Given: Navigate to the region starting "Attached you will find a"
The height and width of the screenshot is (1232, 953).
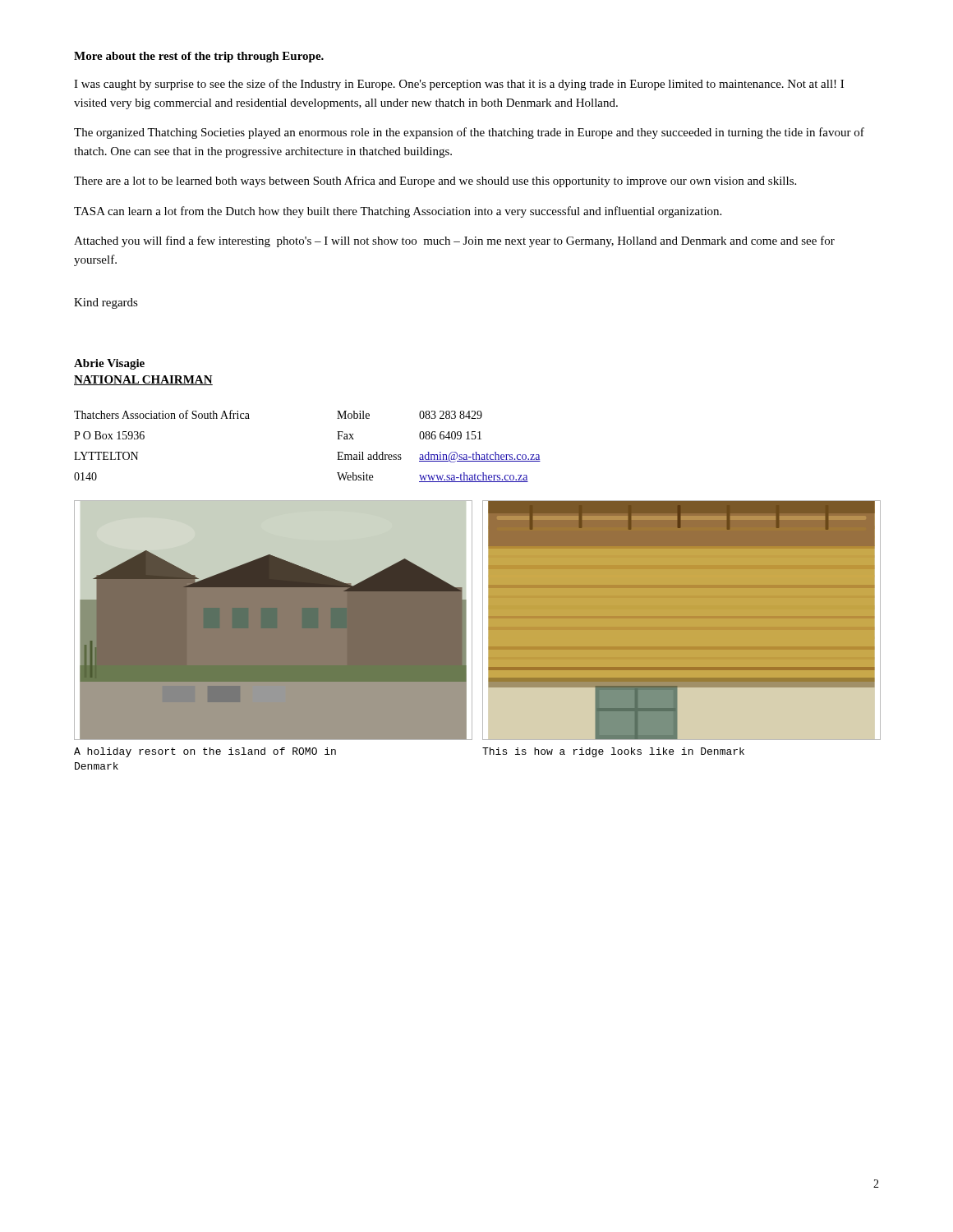Looking at the screenshot, I should point(454,250).
